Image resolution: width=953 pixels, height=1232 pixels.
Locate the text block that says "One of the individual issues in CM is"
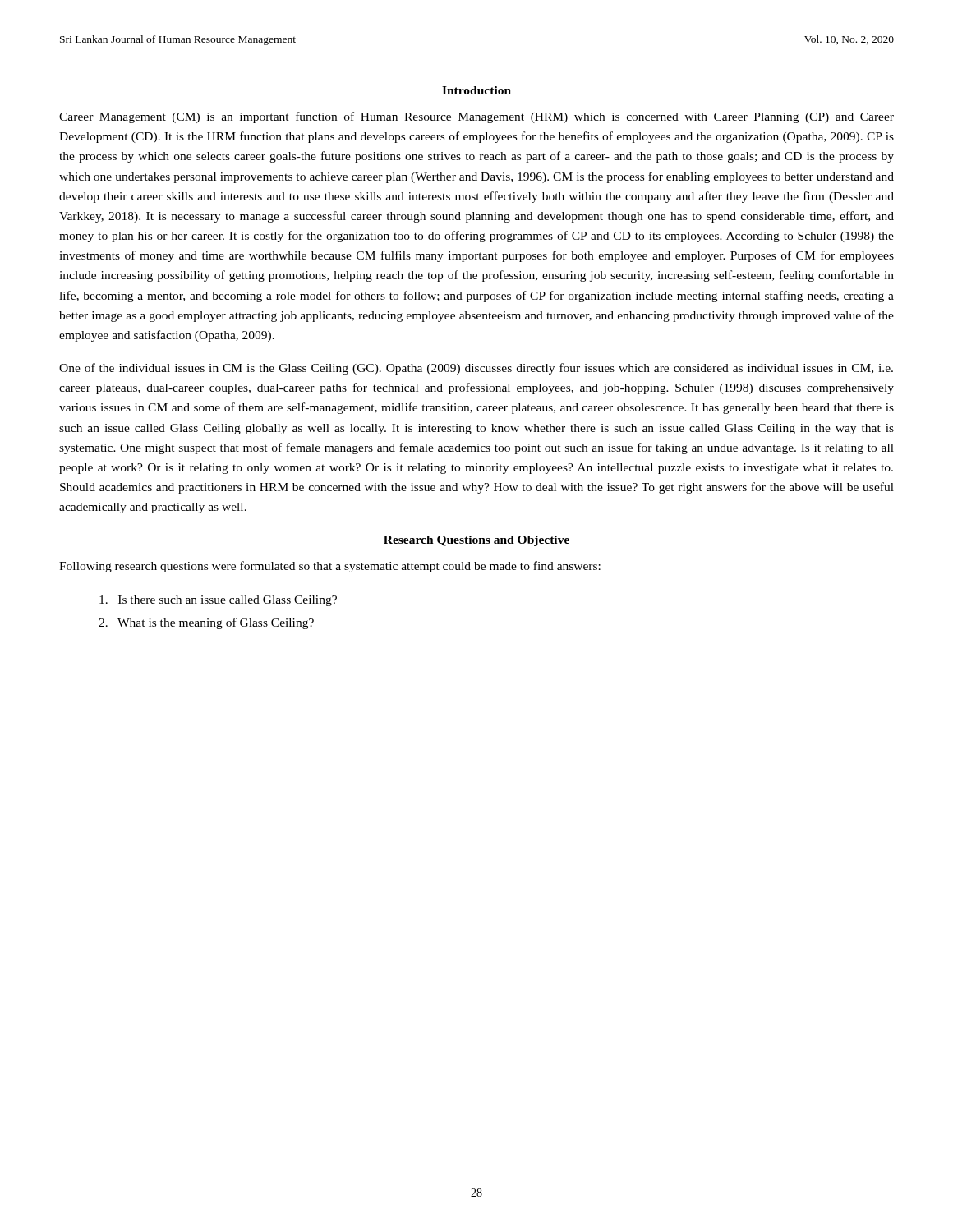(476, 437)
